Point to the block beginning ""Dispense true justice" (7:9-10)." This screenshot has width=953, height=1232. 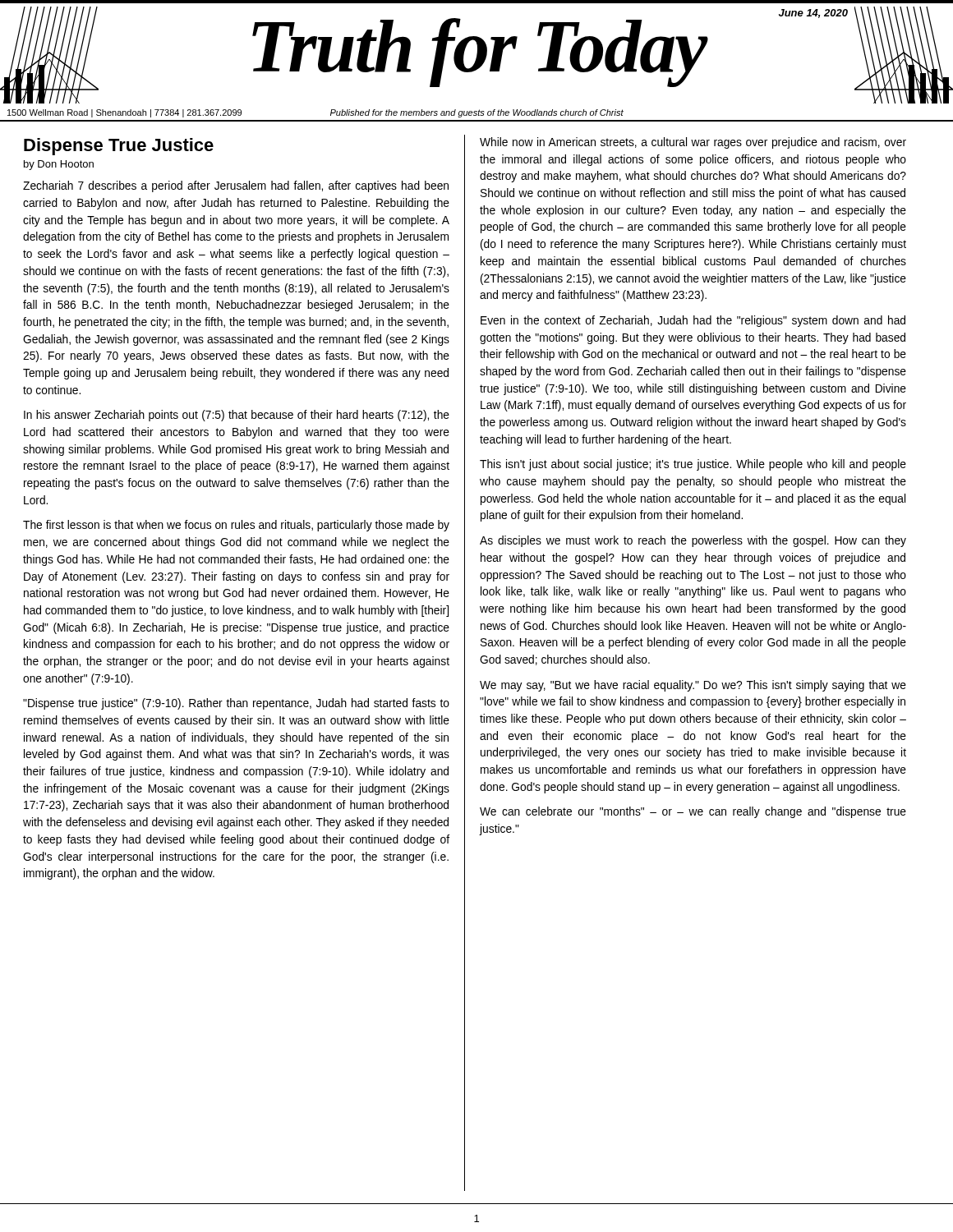pyautogui.click(x=236, y=789)
